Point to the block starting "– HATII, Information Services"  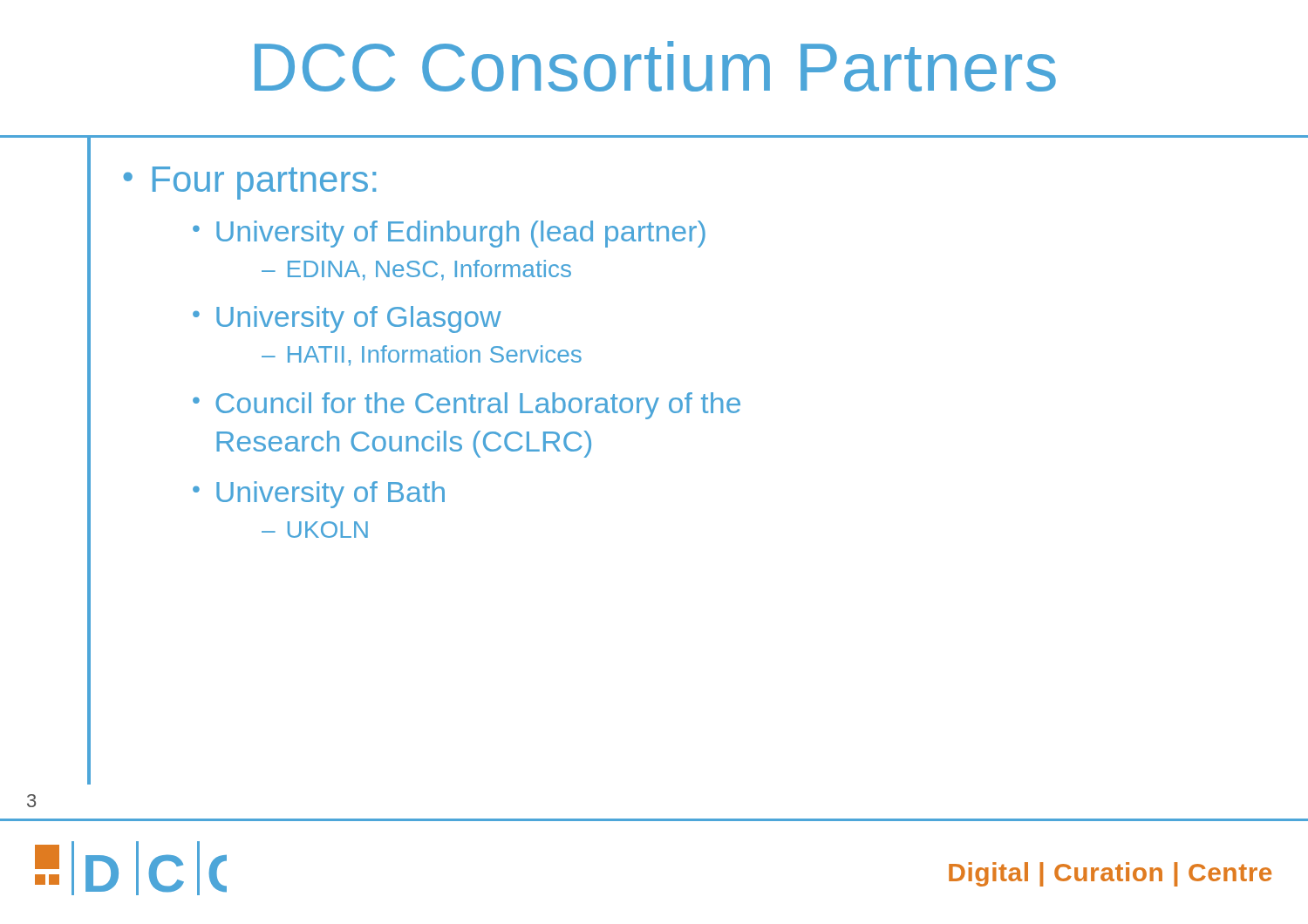pyautogui.click(x=422, y=355)
